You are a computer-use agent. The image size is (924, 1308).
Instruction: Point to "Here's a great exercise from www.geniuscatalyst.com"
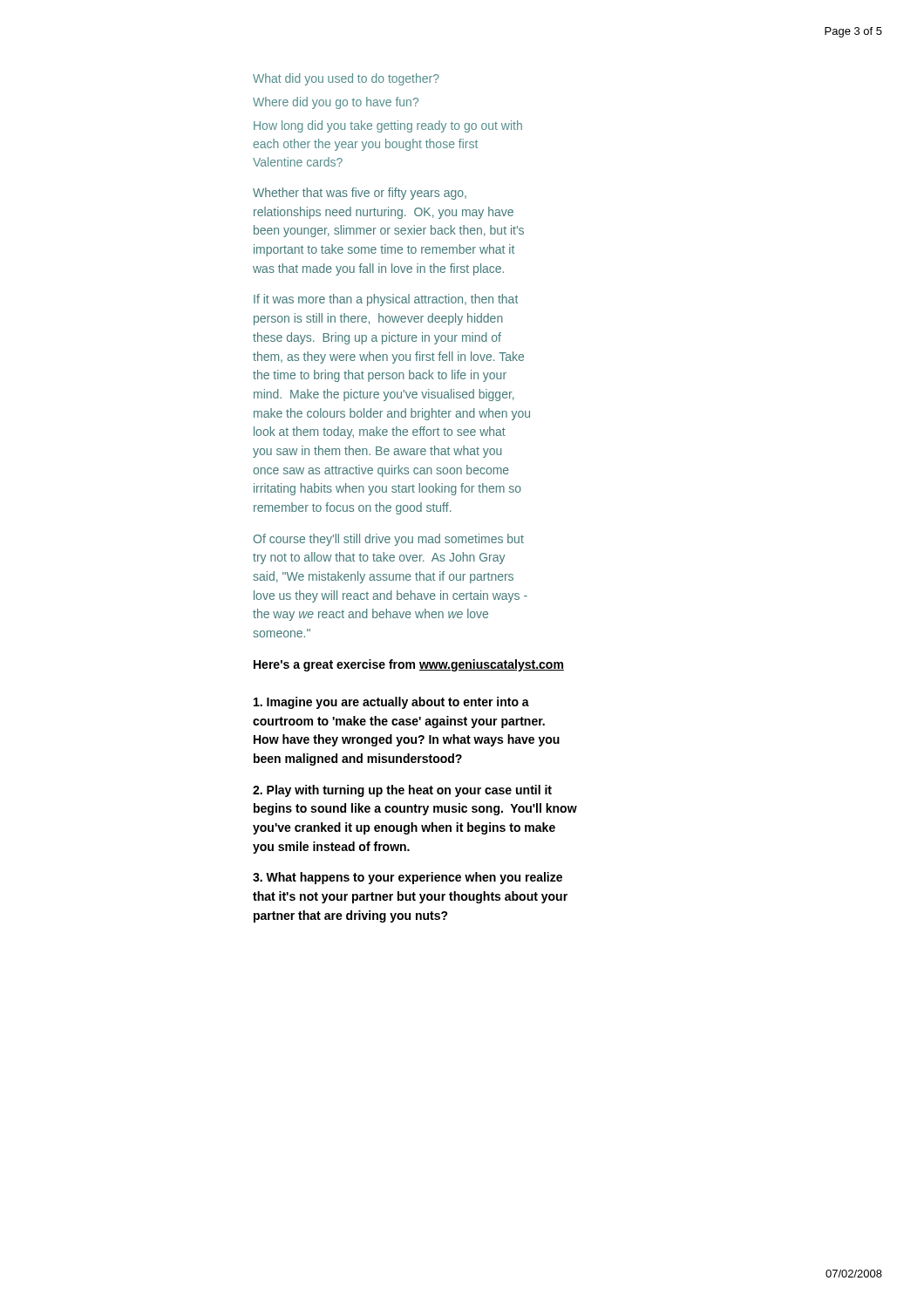(x=408, y=664)
